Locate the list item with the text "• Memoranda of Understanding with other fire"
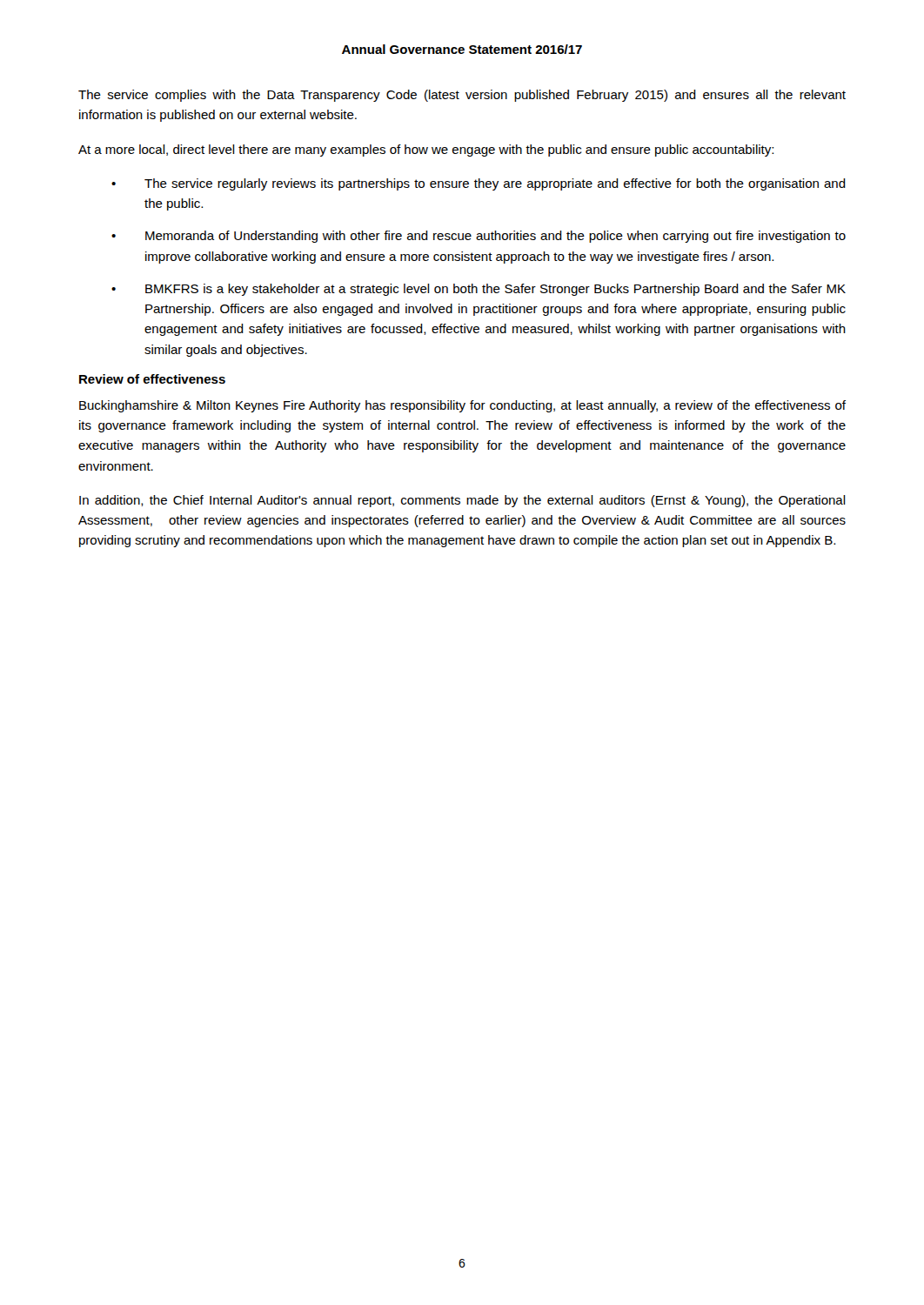This screenshot has width=924, height=1305. coord(479,246)
